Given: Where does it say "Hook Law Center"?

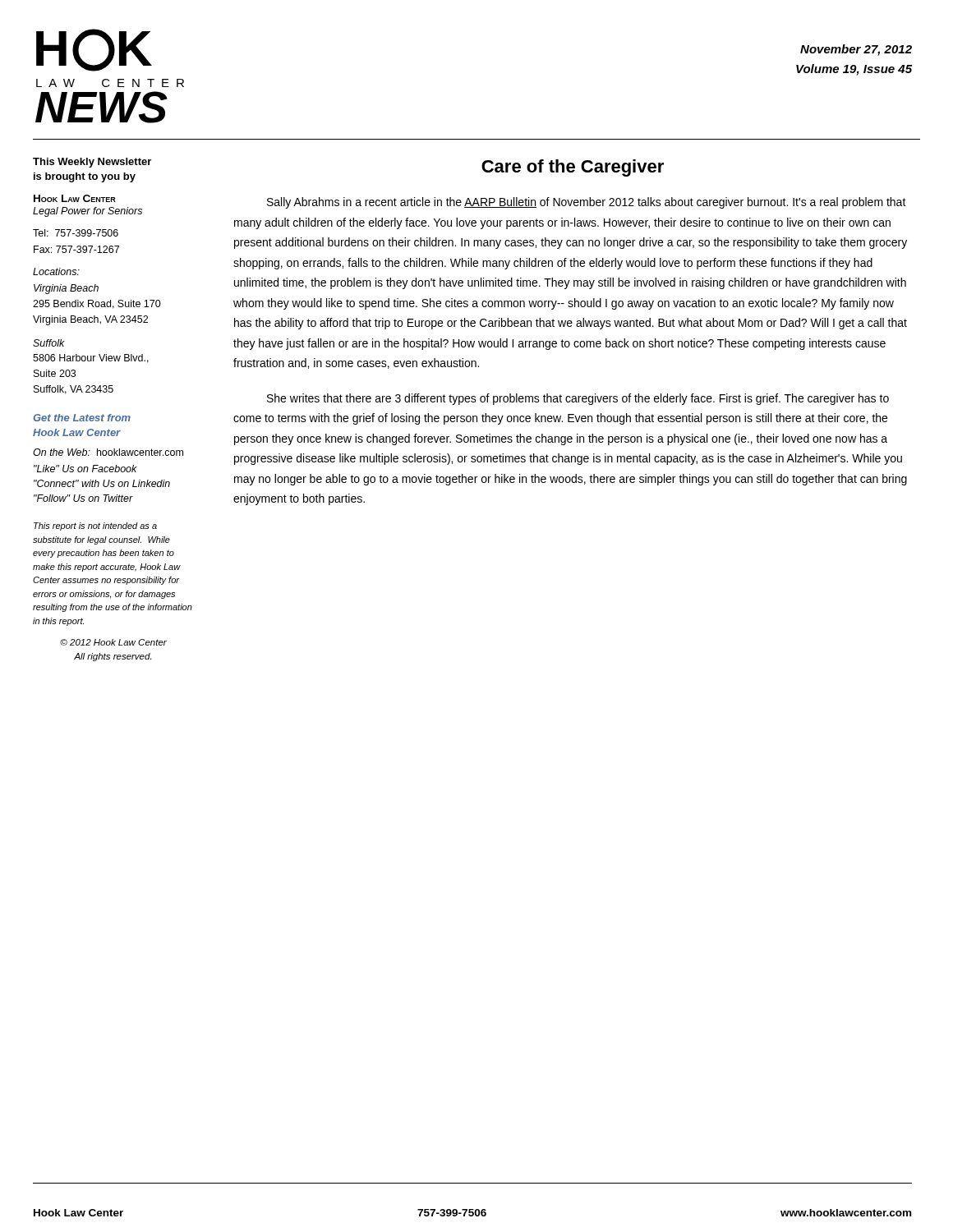Looking at the screenshot, I should coord(74,199).
